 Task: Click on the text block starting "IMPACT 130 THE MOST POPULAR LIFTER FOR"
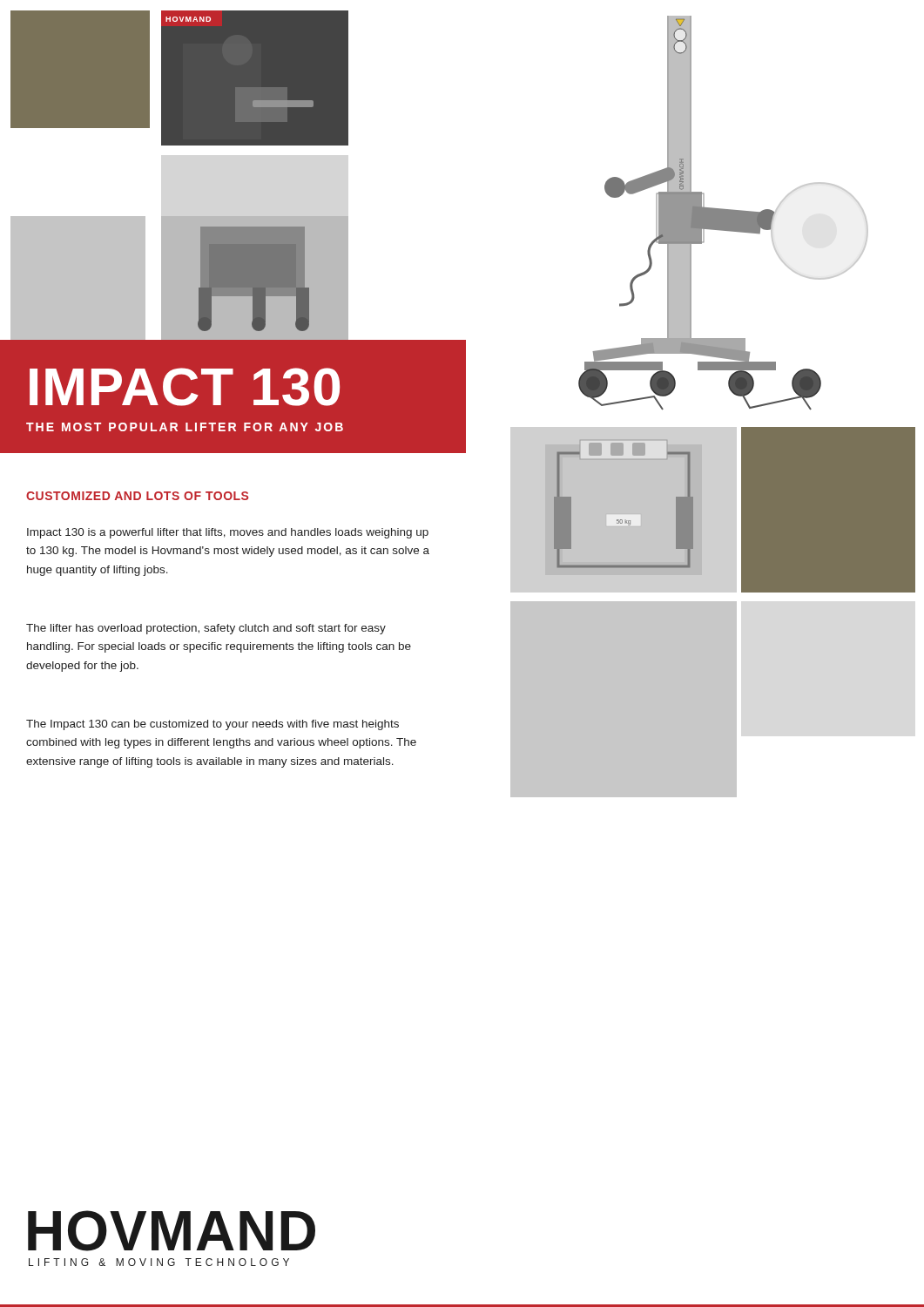246,395
